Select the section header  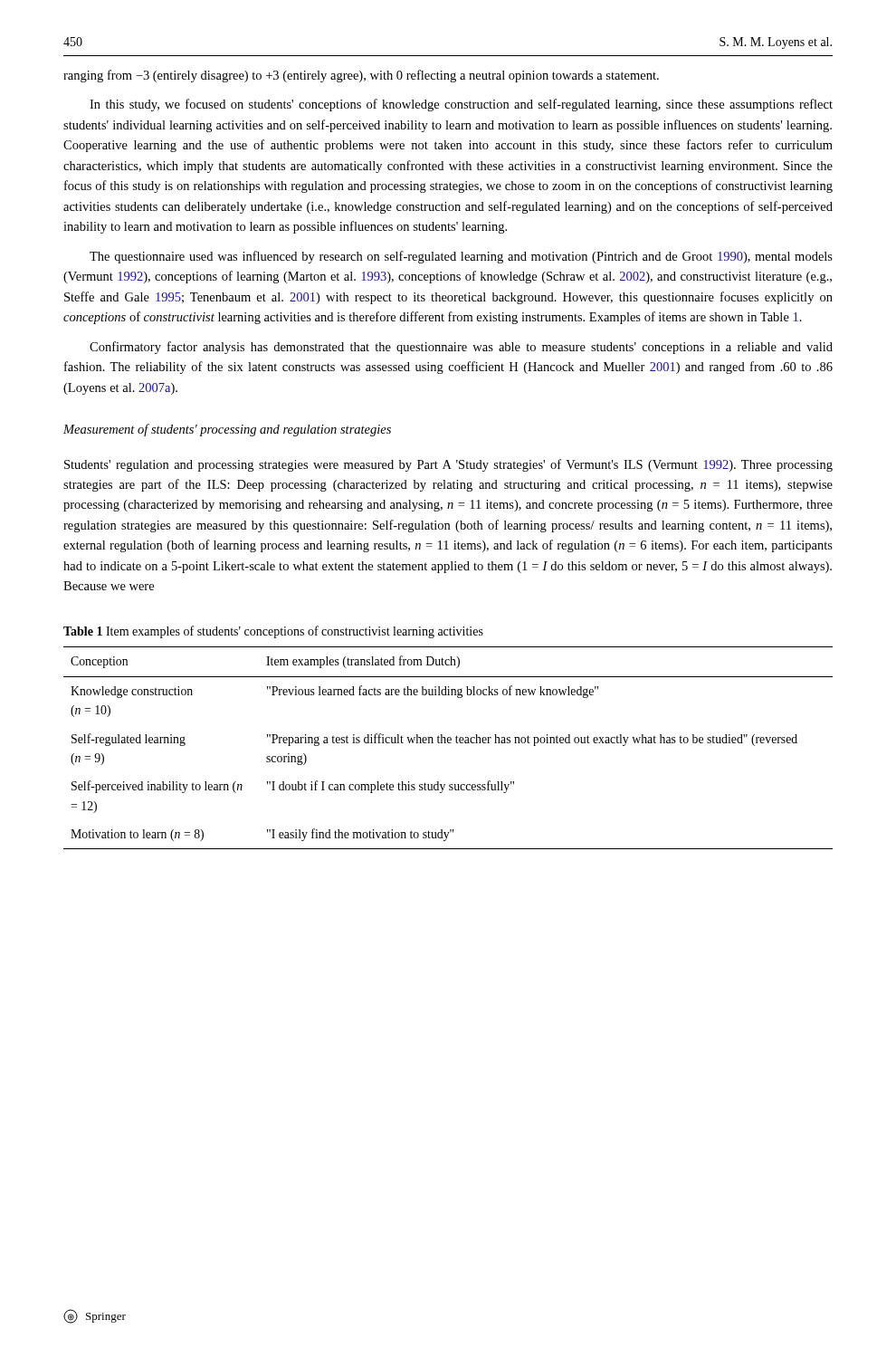227,429
